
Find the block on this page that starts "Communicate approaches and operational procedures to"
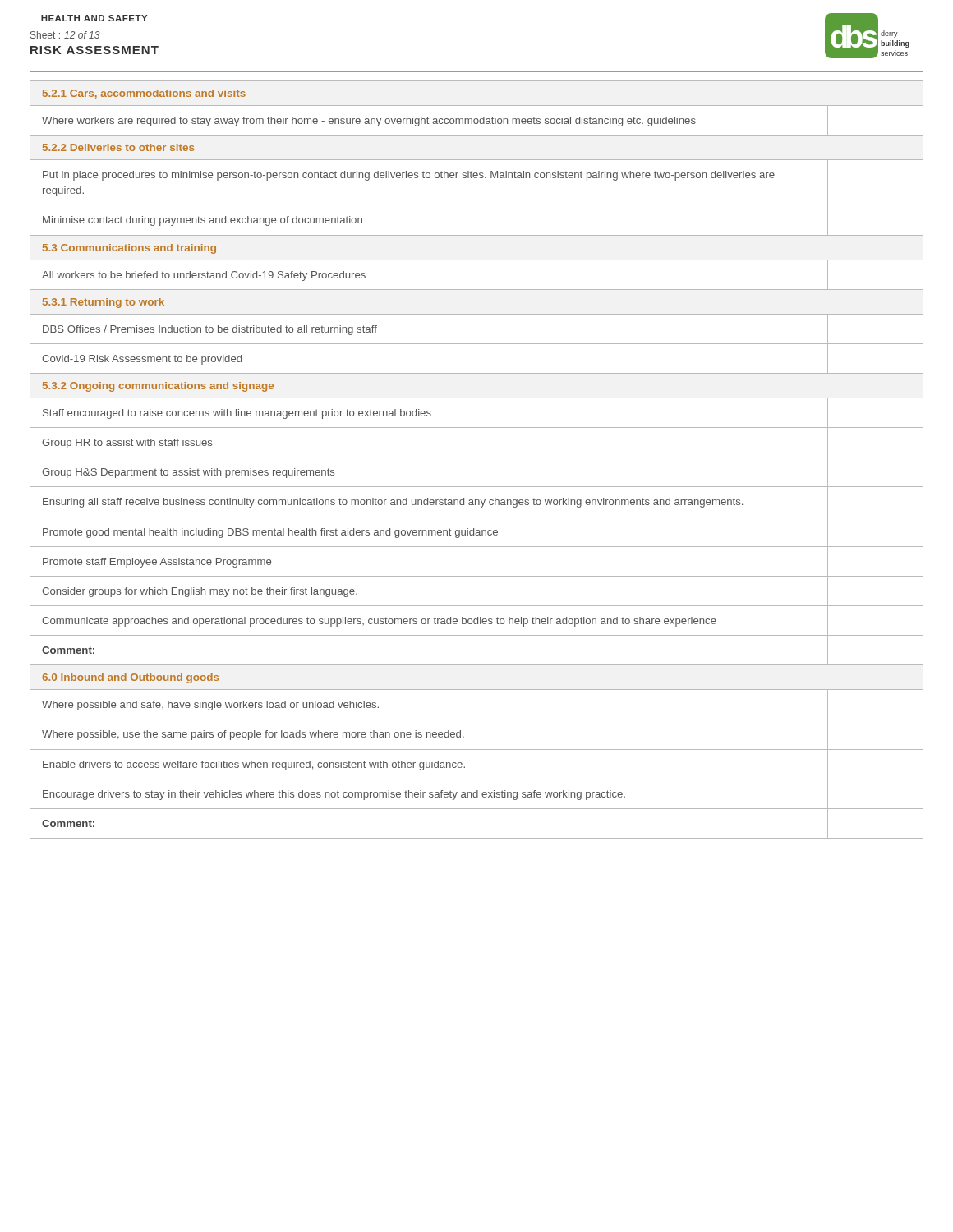coord(379,620)
